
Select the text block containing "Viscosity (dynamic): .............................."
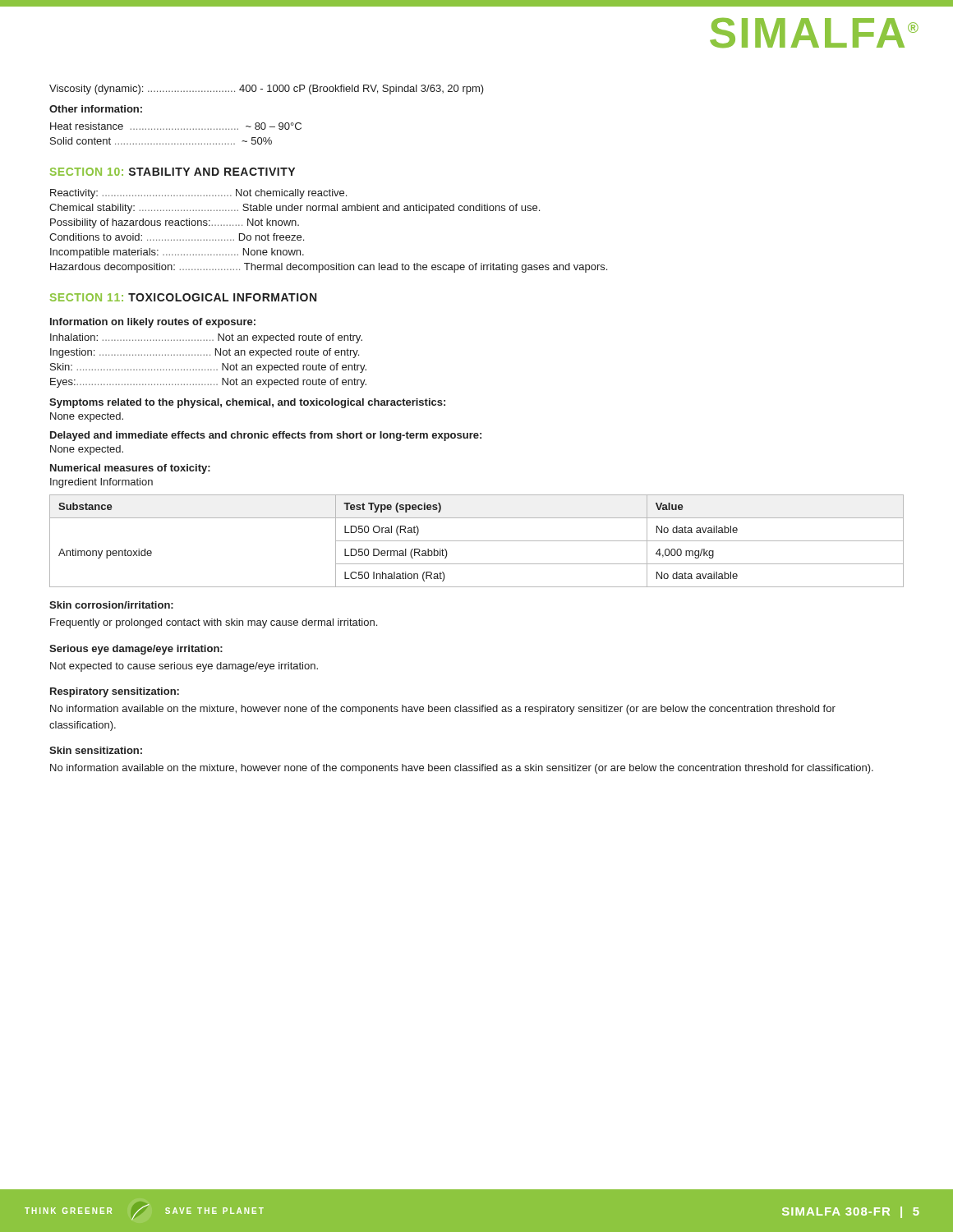267,88
